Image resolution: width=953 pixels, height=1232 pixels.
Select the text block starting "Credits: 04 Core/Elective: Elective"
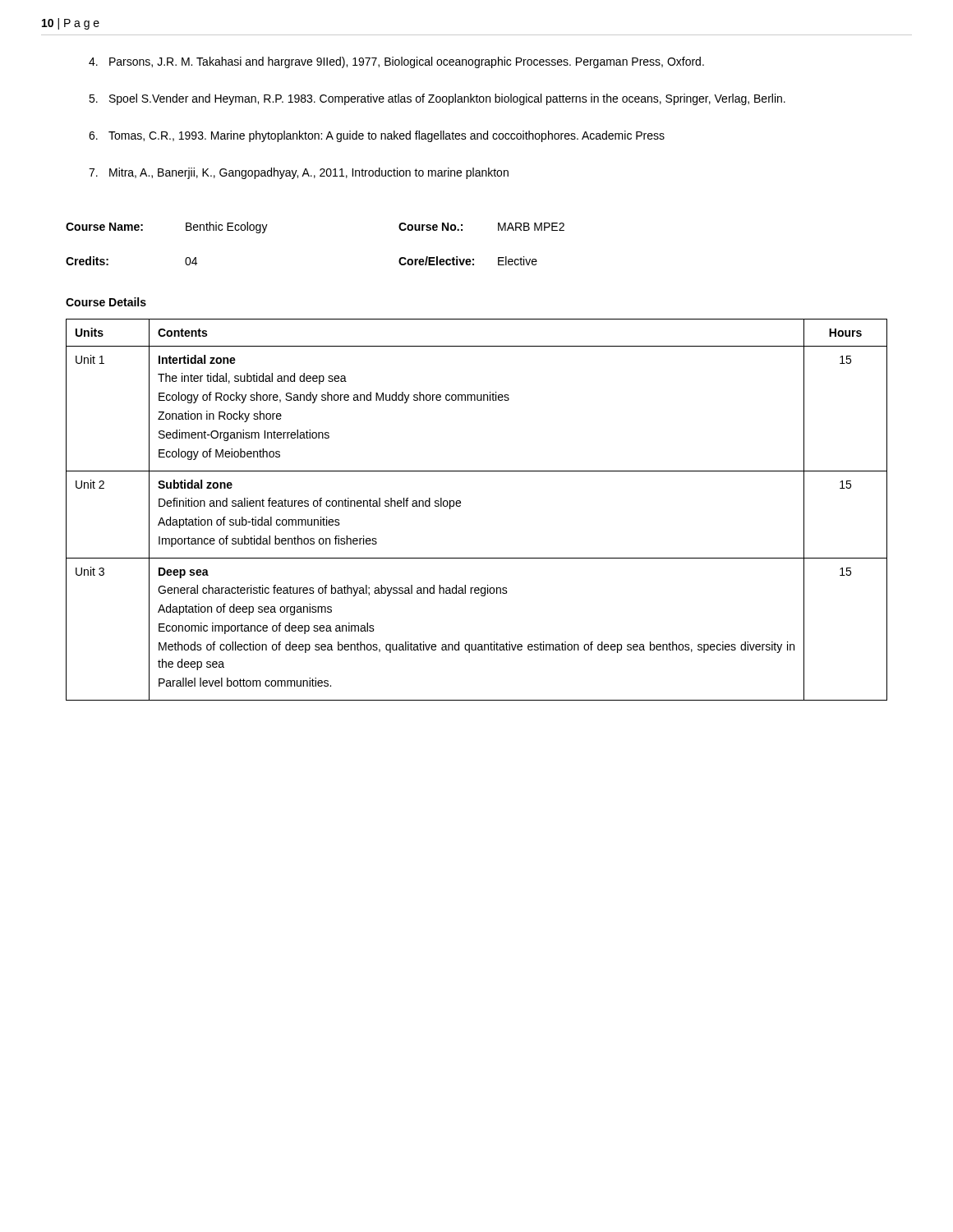point(88,260)
